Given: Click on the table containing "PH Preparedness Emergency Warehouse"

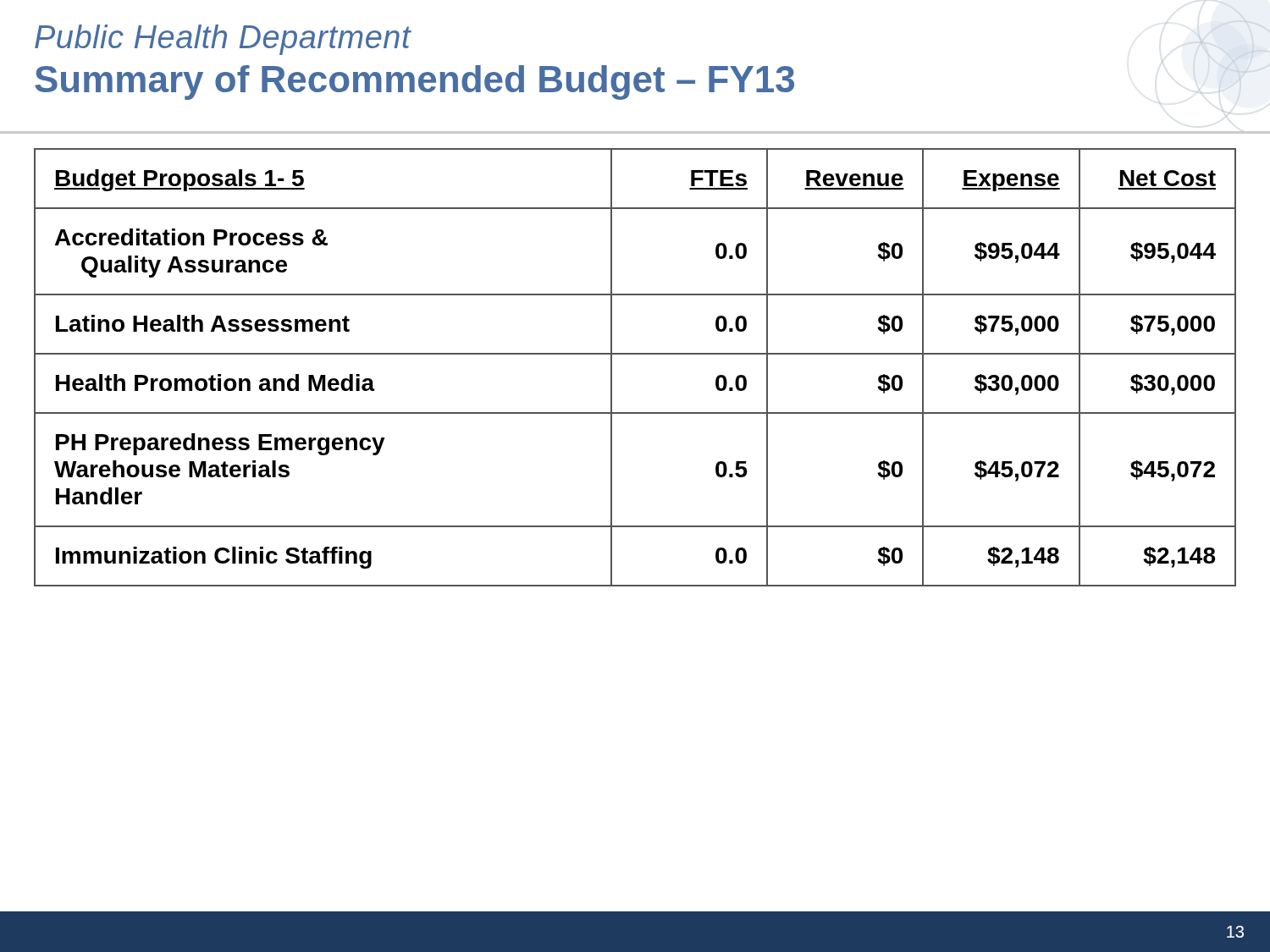Looking at the screenshot, I should click(x=635, y=516).
